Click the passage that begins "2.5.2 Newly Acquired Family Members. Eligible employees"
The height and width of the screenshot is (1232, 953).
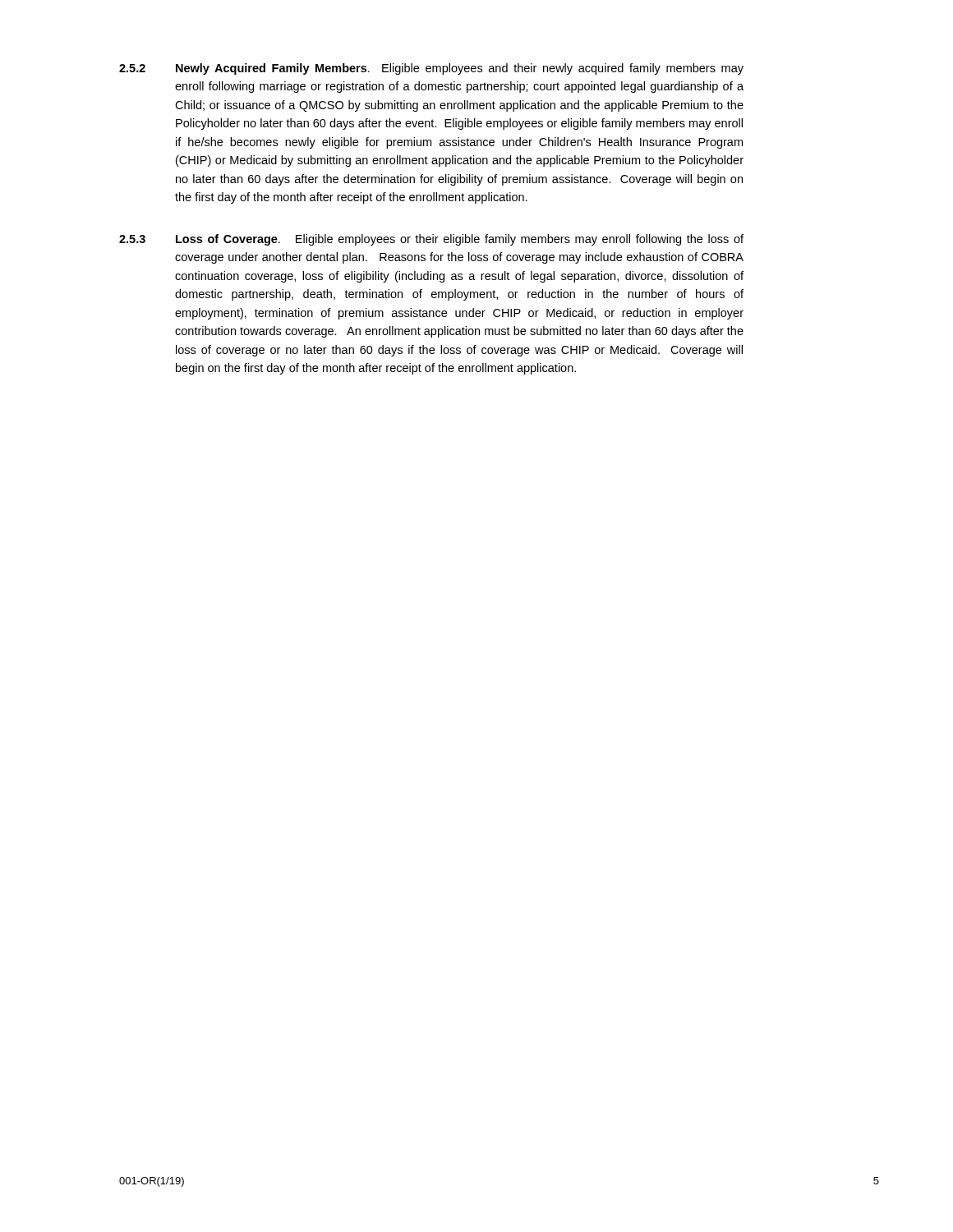click(x=431, y=133)
